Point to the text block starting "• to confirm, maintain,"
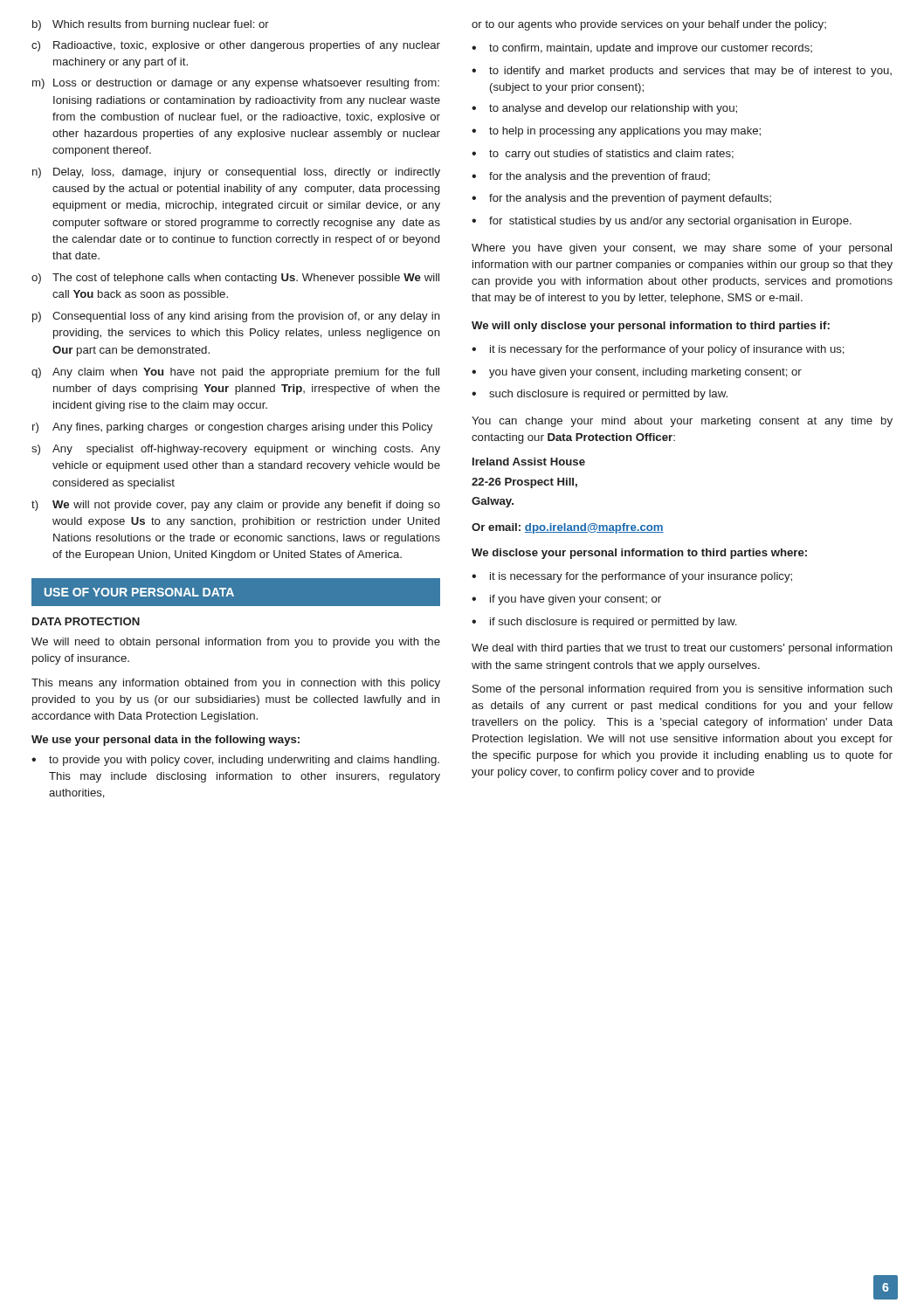 [x=642, y=49]
